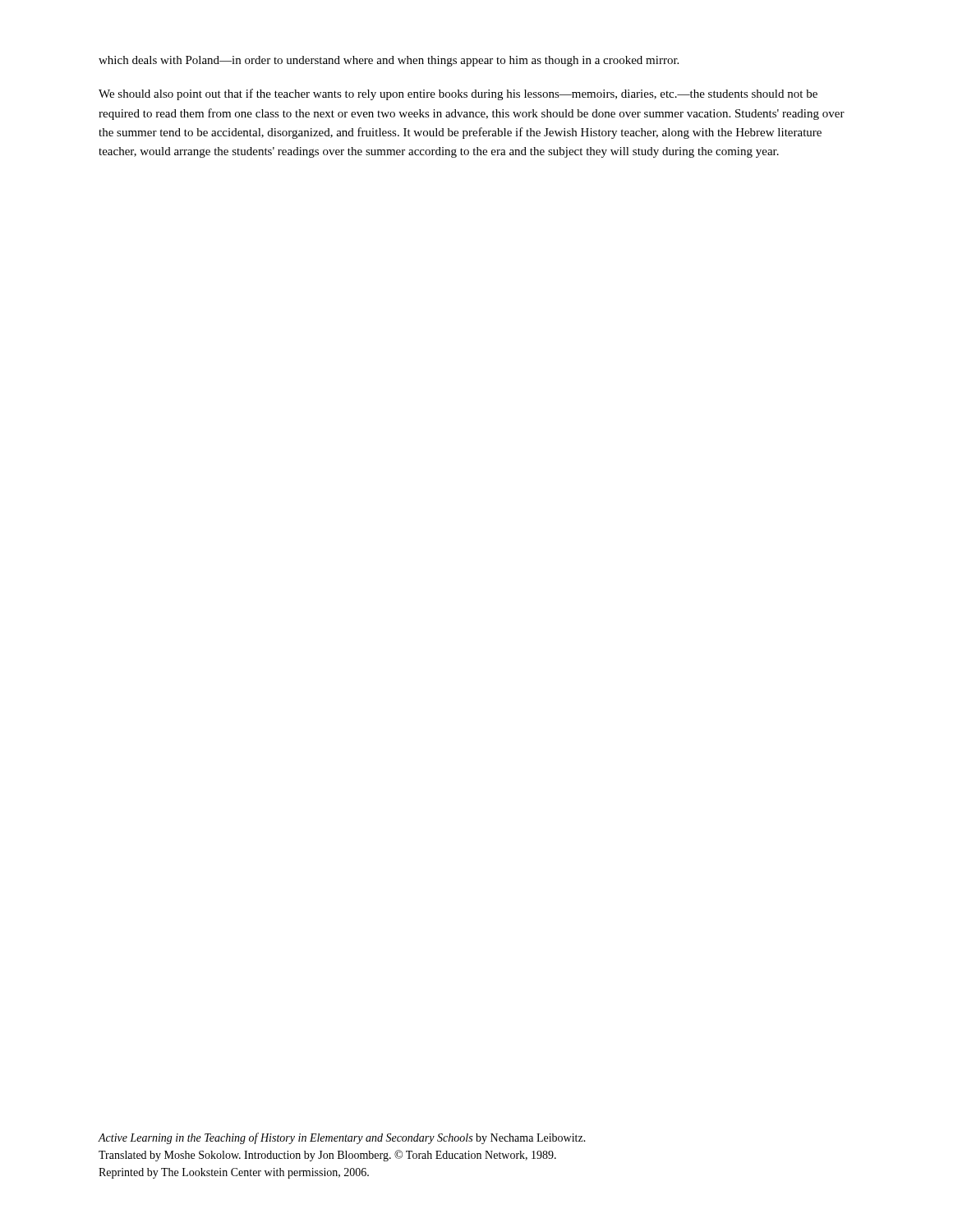The width and height of the screenshot is (953, 1232).
Task: Locate the text block that says "which deals with Poland—in order"
Action: 389,60
